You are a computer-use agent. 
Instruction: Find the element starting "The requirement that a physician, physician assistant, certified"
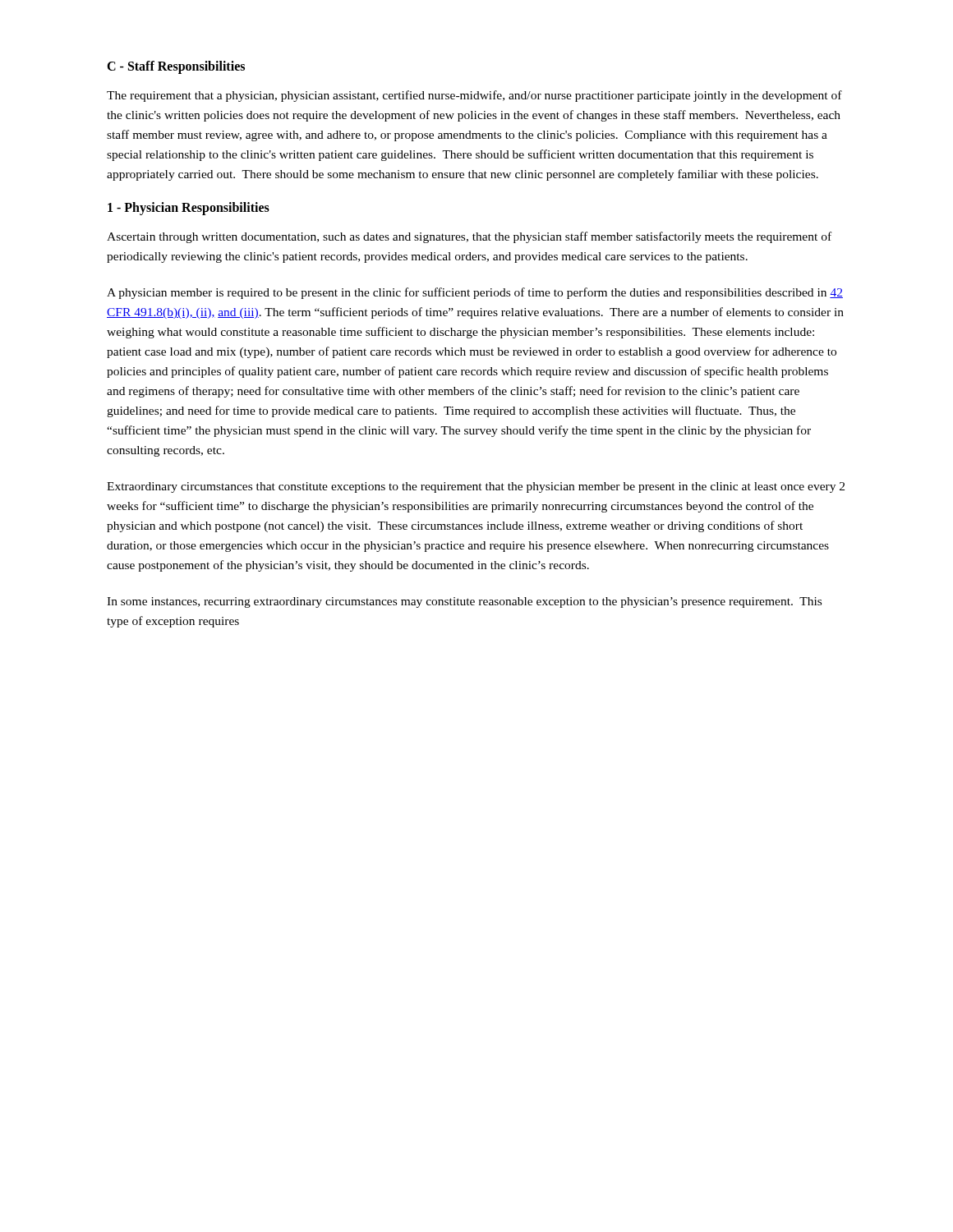pos(474,134)
